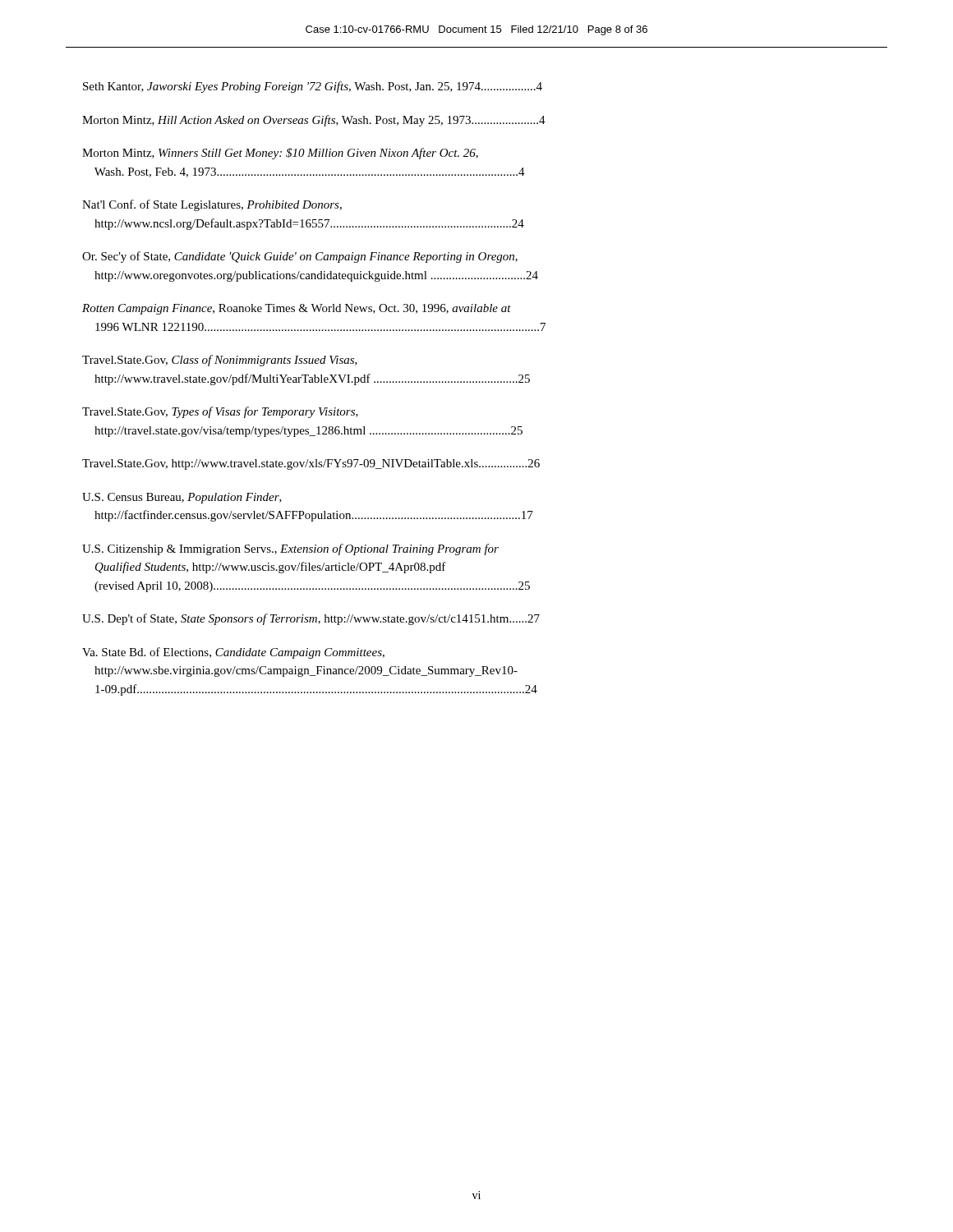Click the passage that begins "Seth Kantor, Jaworski Eyes Probing Foreign"

312,86
